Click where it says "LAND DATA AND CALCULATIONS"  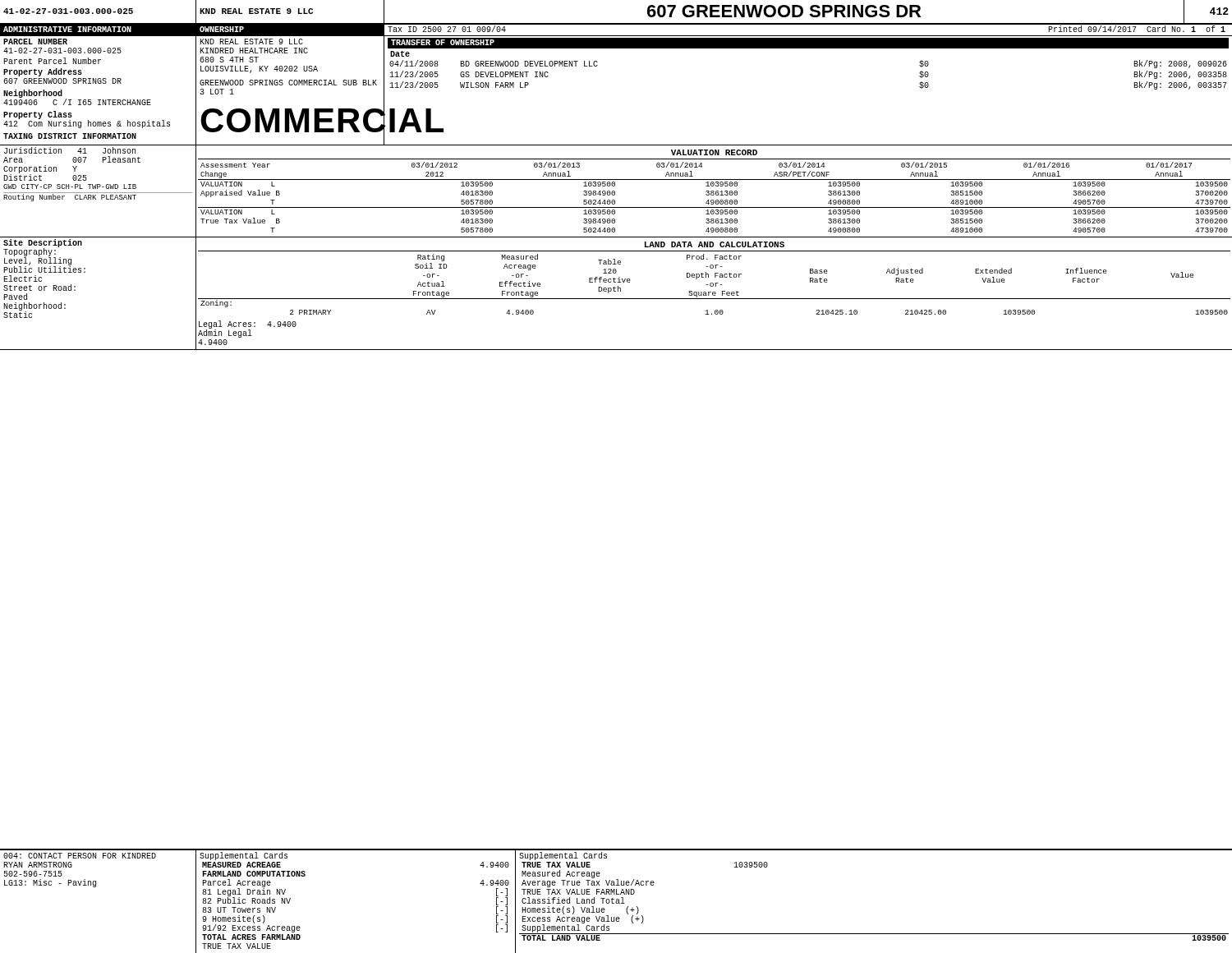pyautogui.click(x=714, y=245)
